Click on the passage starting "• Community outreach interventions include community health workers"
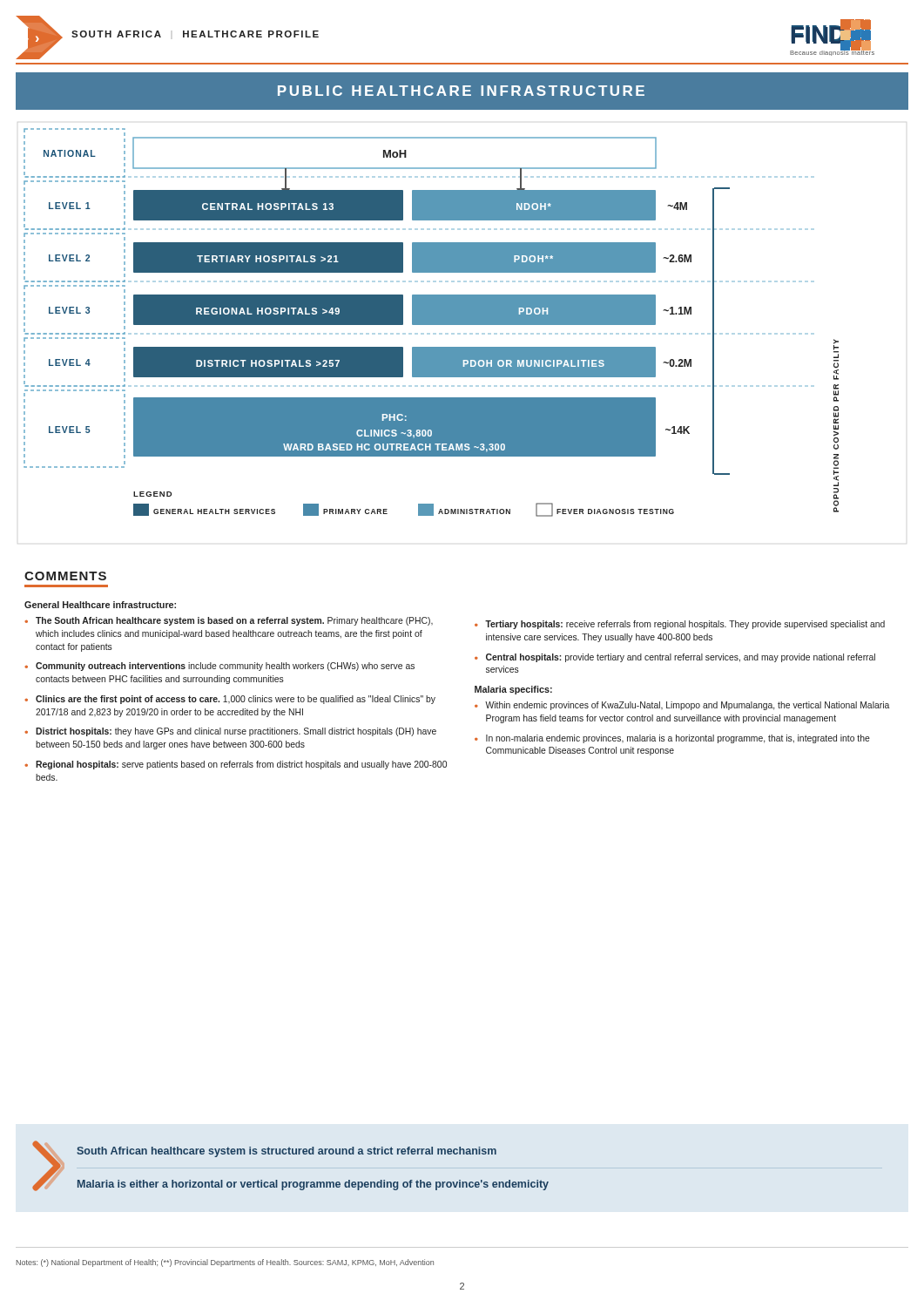 pos(220,672)
